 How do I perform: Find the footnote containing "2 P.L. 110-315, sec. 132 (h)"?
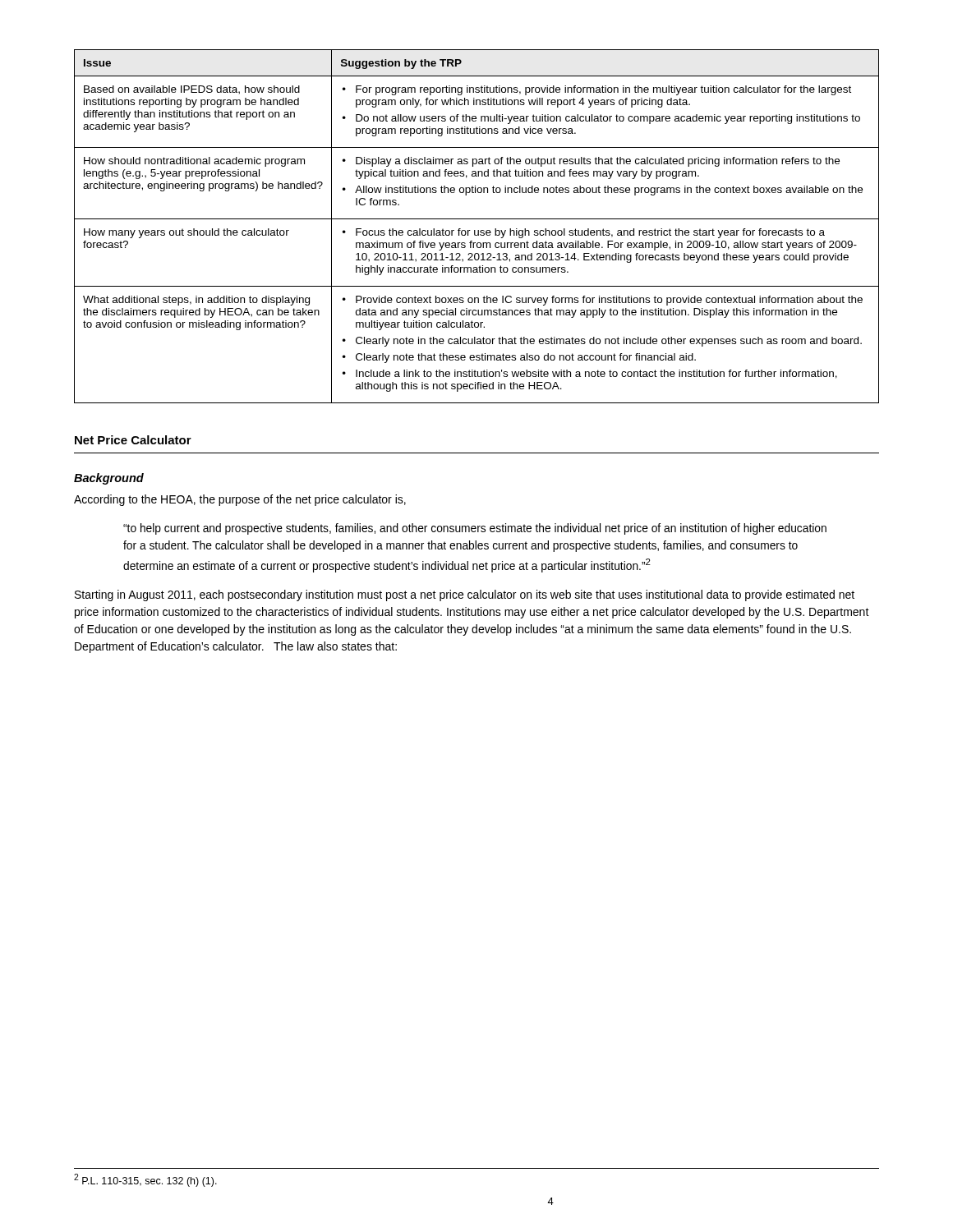point(145,1180)
